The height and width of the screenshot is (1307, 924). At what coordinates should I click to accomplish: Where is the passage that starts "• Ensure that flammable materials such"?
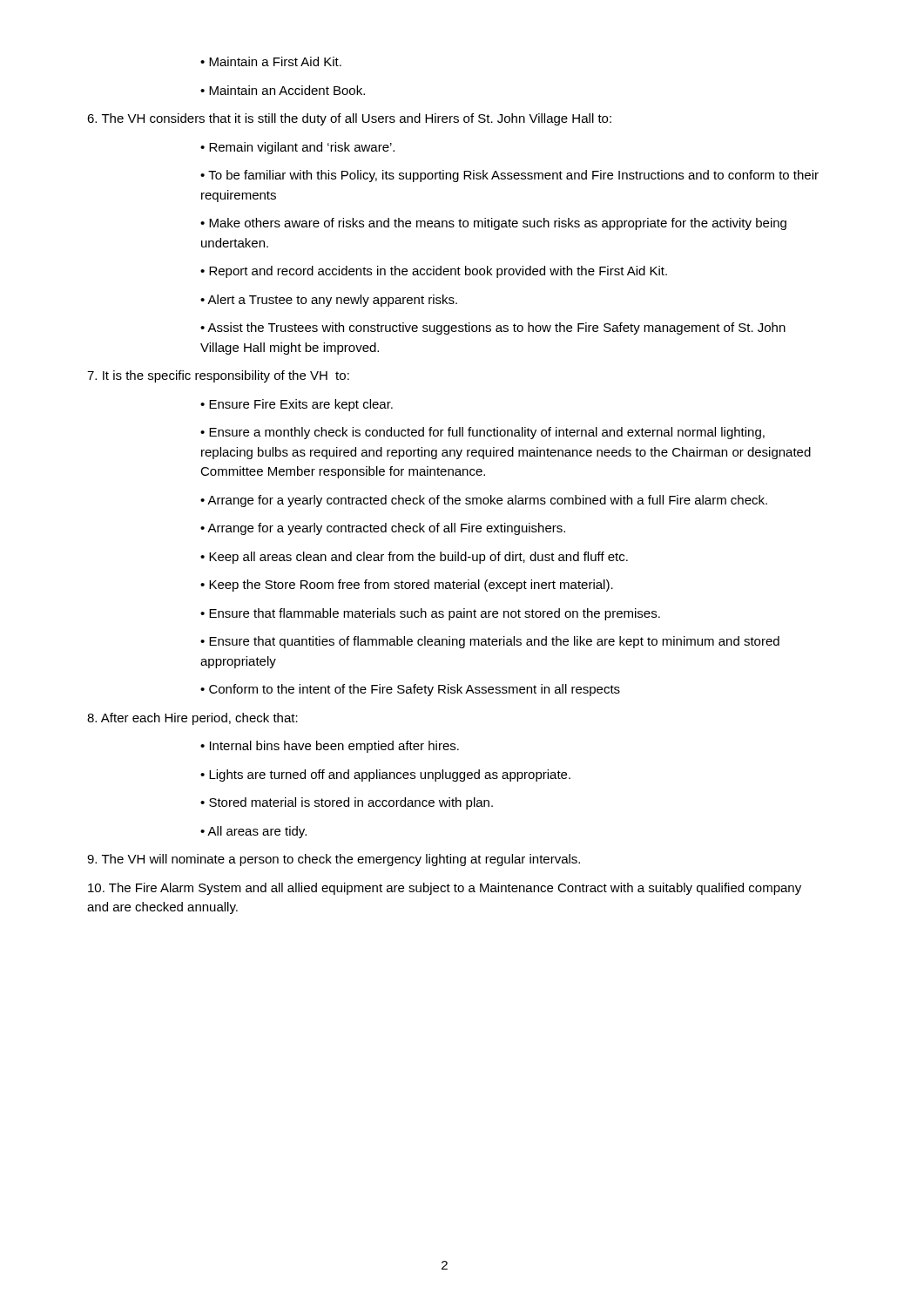[431, 613]
